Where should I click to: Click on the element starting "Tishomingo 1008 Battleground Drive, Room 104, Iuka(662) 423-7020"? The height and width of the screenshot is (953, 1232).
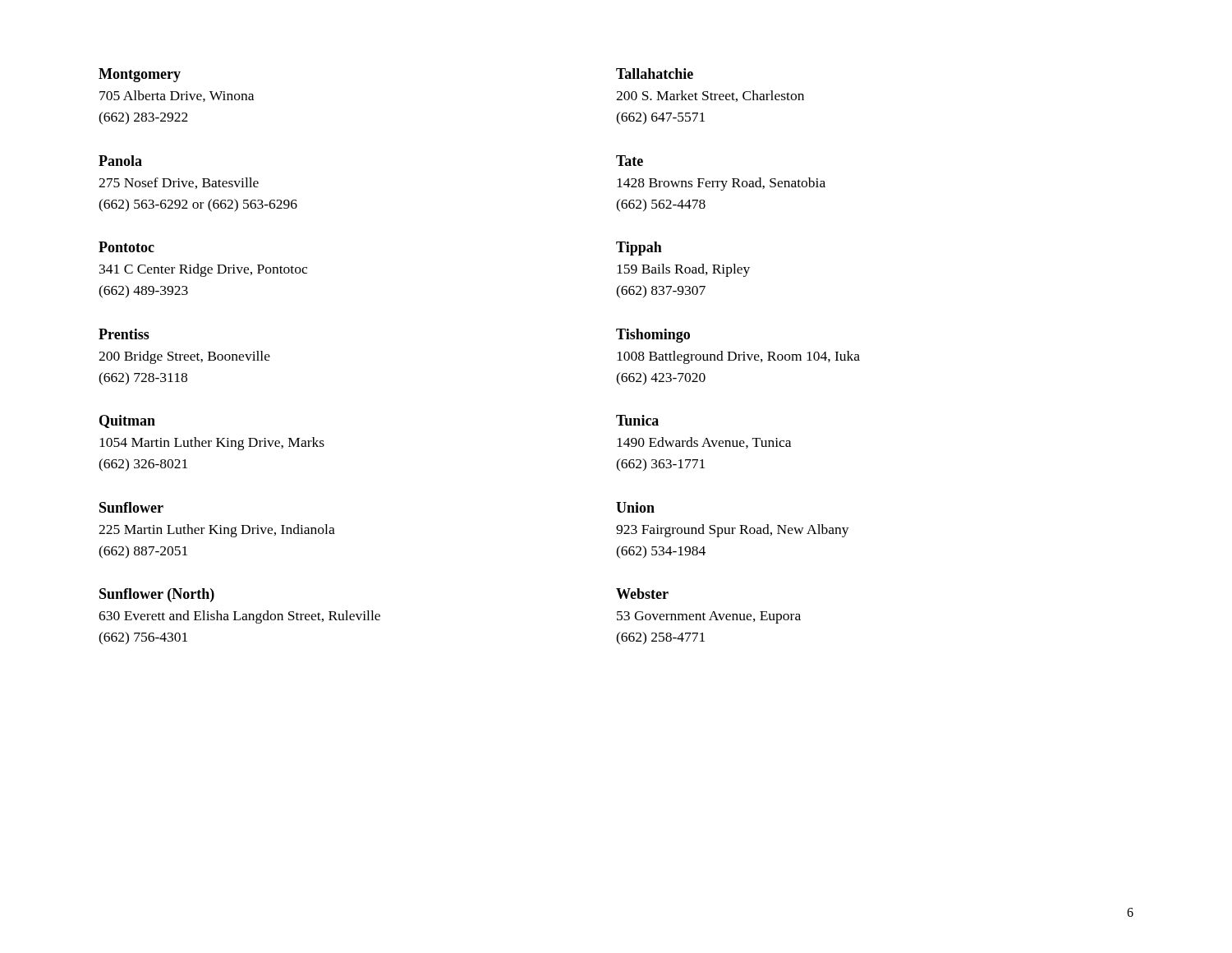653,336
